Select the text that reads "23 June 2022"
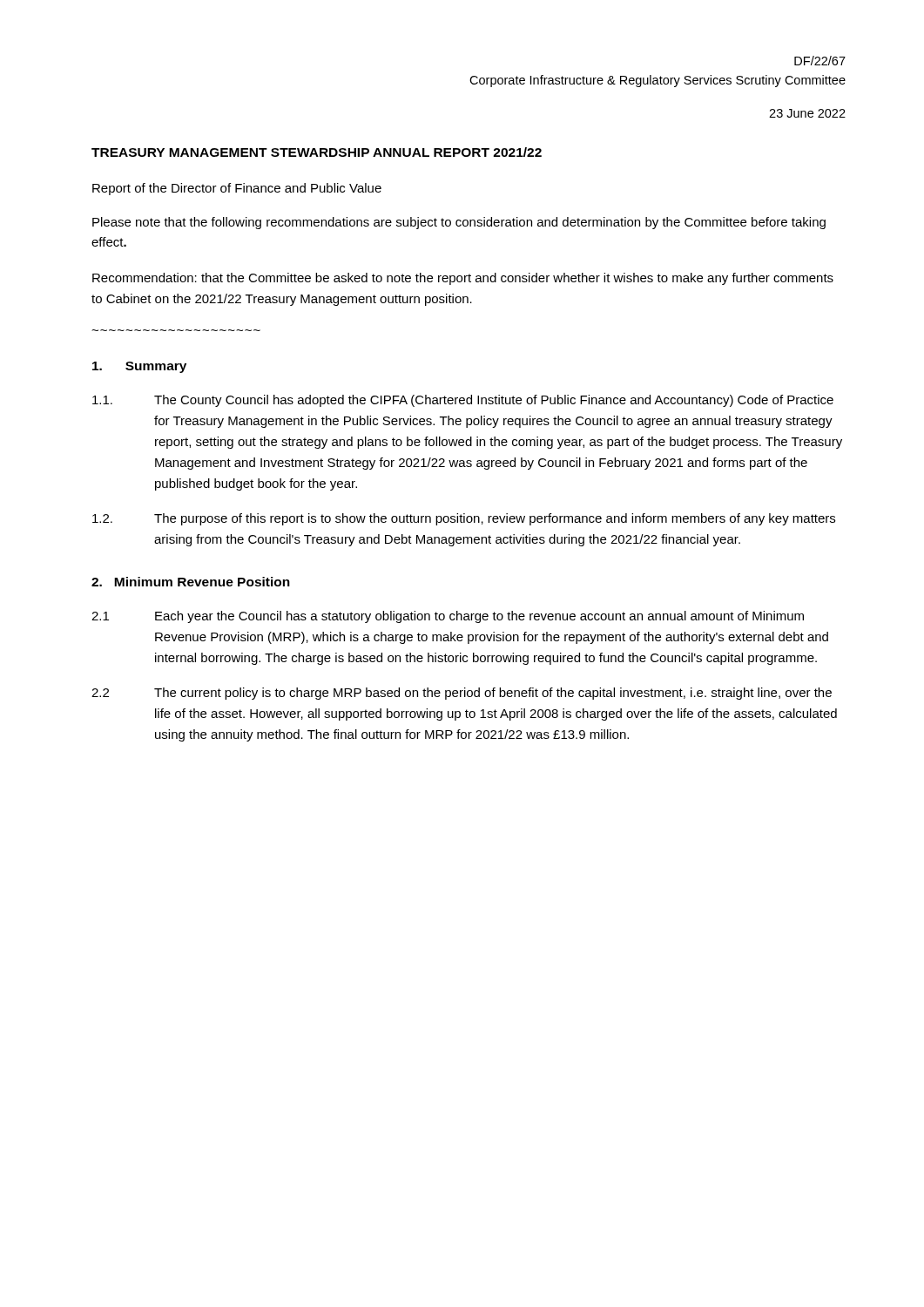This screenshot has width=924, height=1307. tap(807, 113)
